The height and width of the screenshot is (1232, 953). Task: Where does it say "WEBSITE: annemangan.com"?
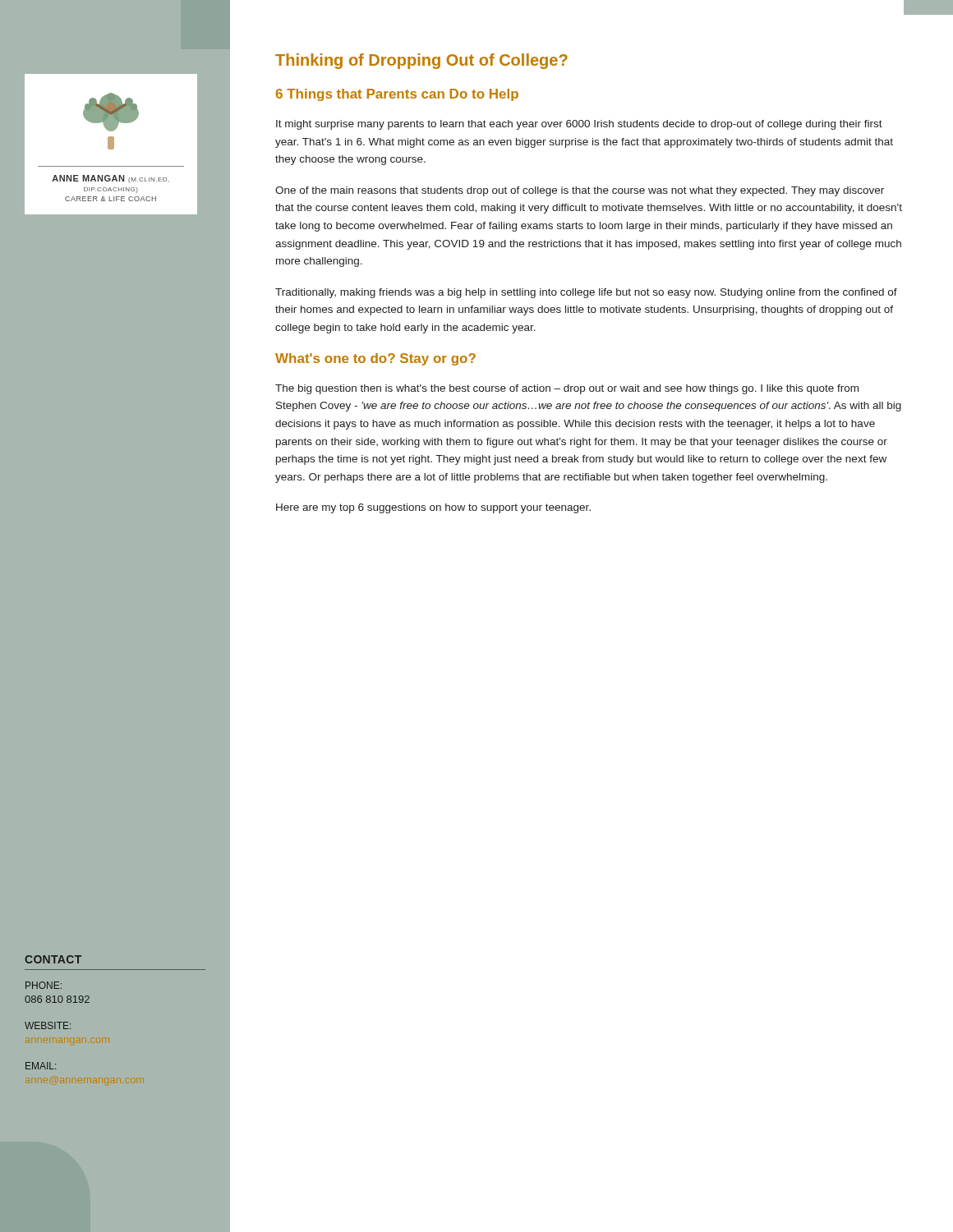48,1025
